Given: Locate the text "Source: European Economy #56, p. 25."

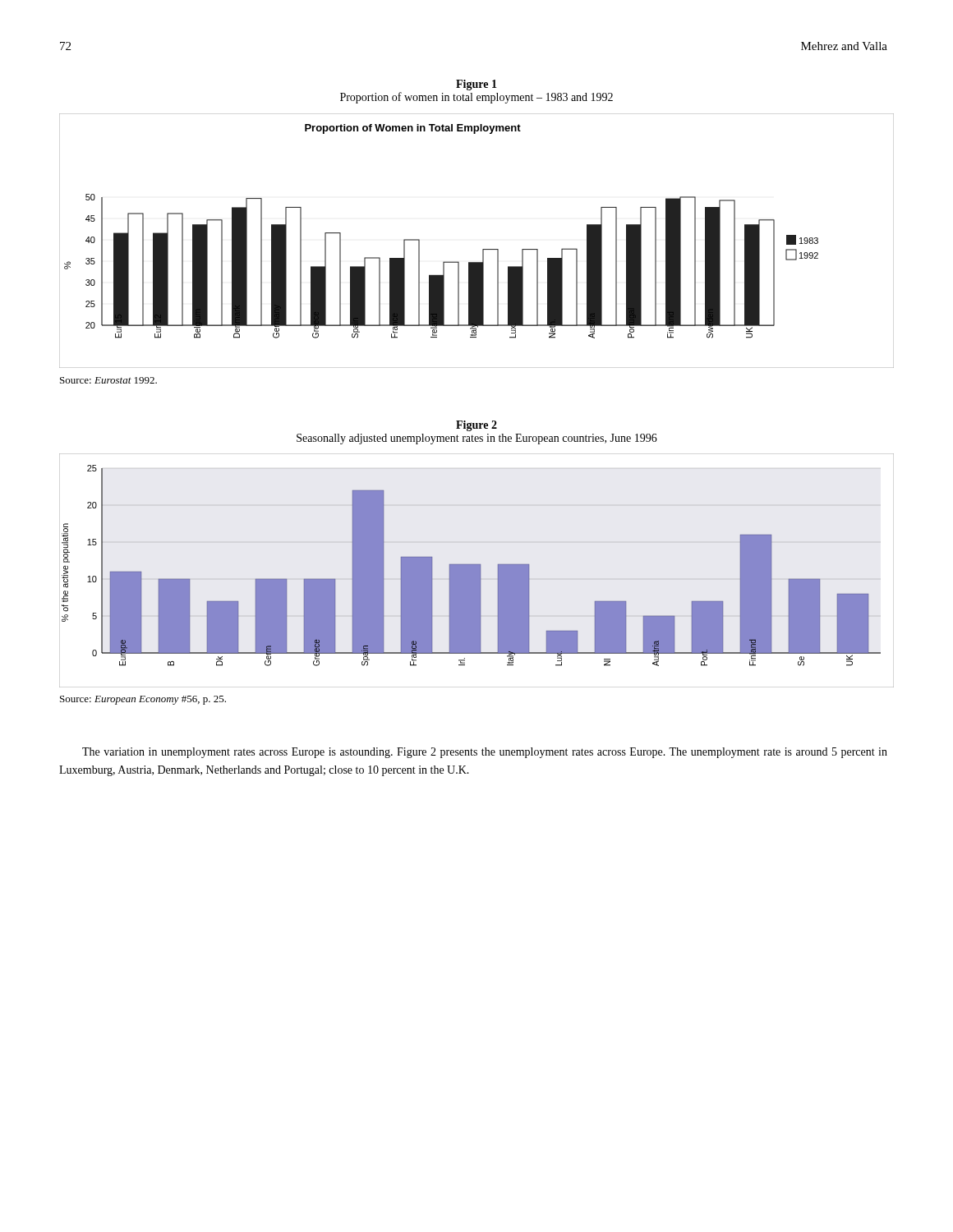Looking at the screenshot, I should [143, 699].
